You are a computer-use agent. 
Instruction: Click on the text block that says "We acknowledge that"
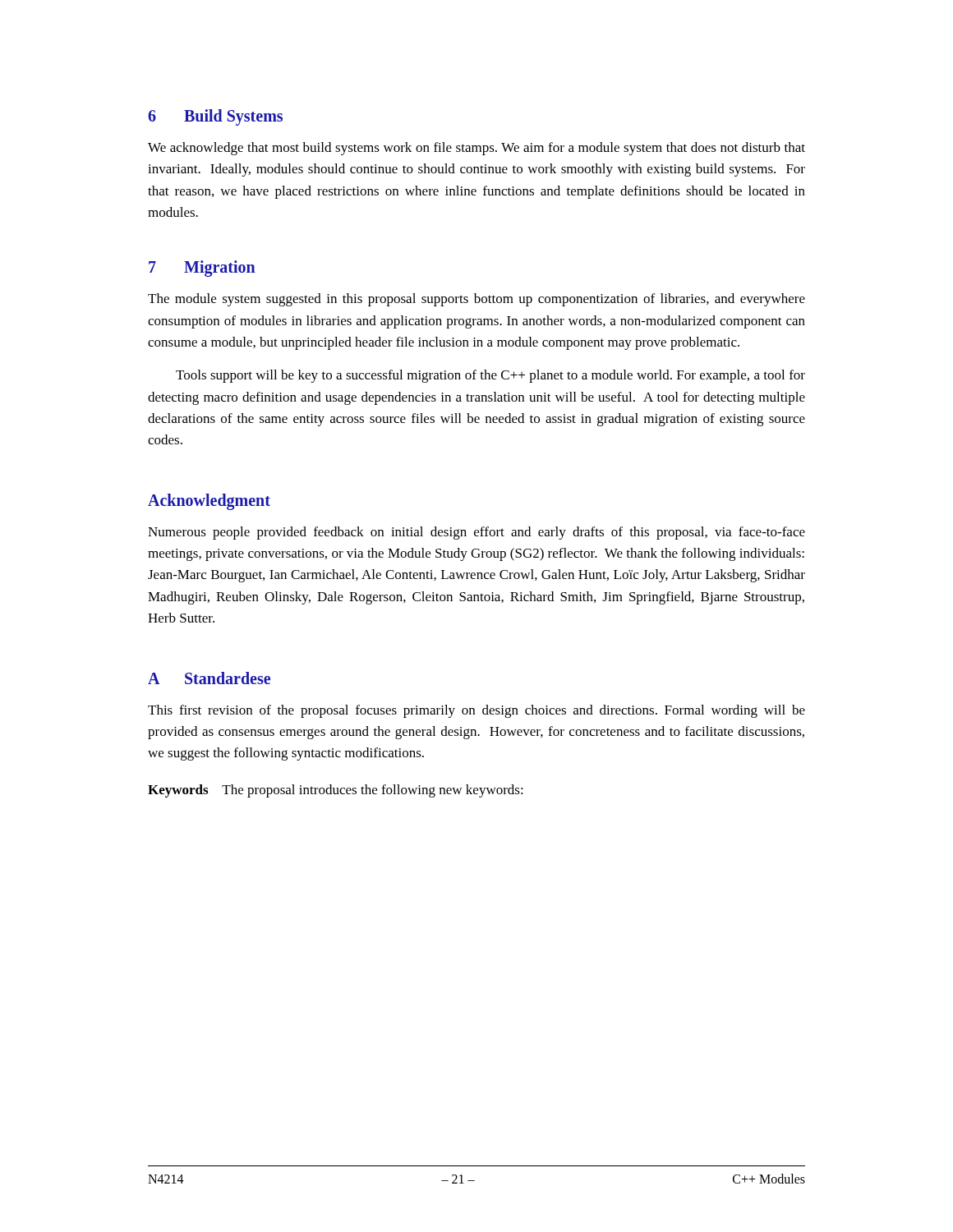click(476, 180)
